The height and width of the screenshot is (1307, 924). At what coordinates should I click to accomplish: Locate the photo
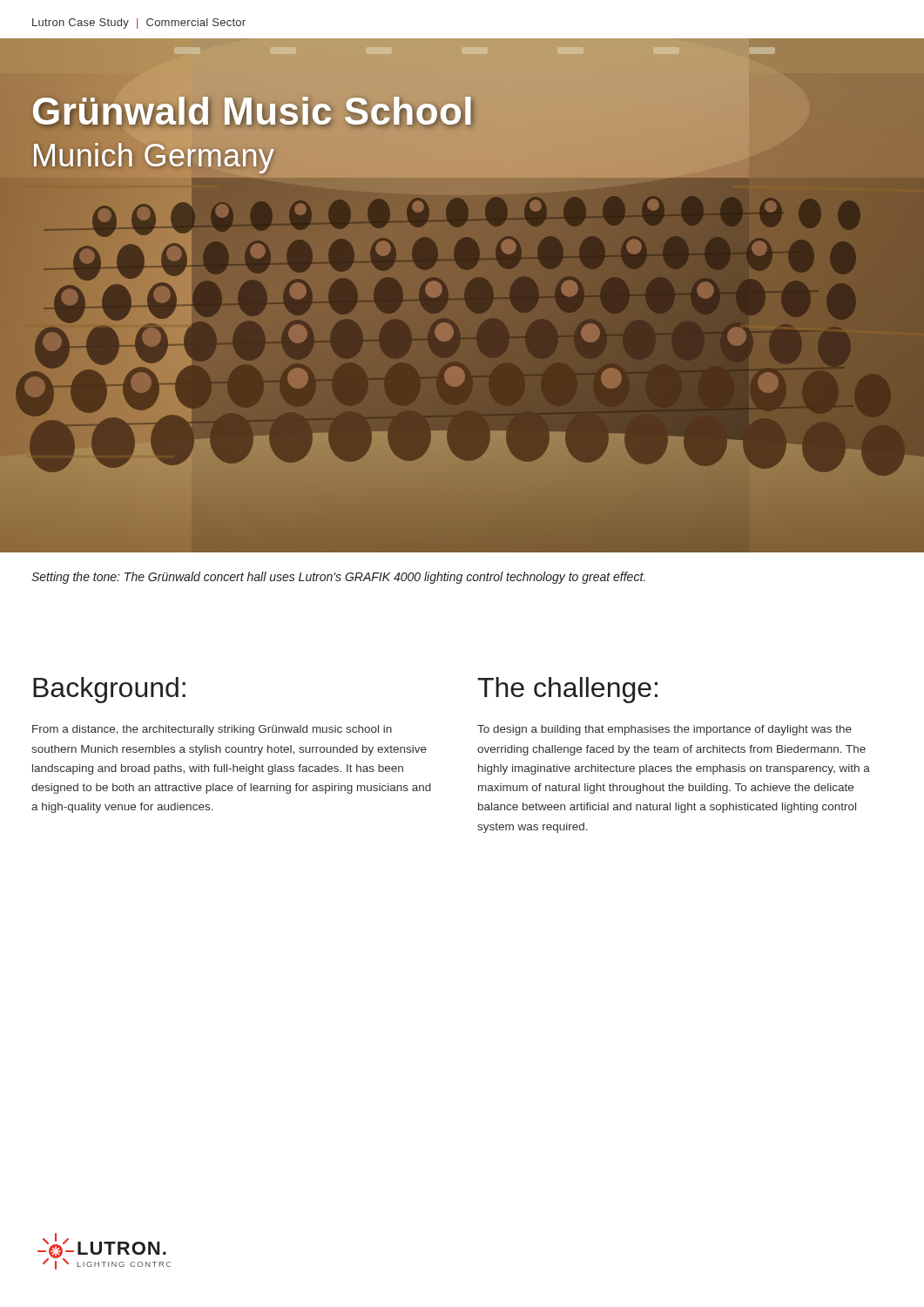pos(462,295)
